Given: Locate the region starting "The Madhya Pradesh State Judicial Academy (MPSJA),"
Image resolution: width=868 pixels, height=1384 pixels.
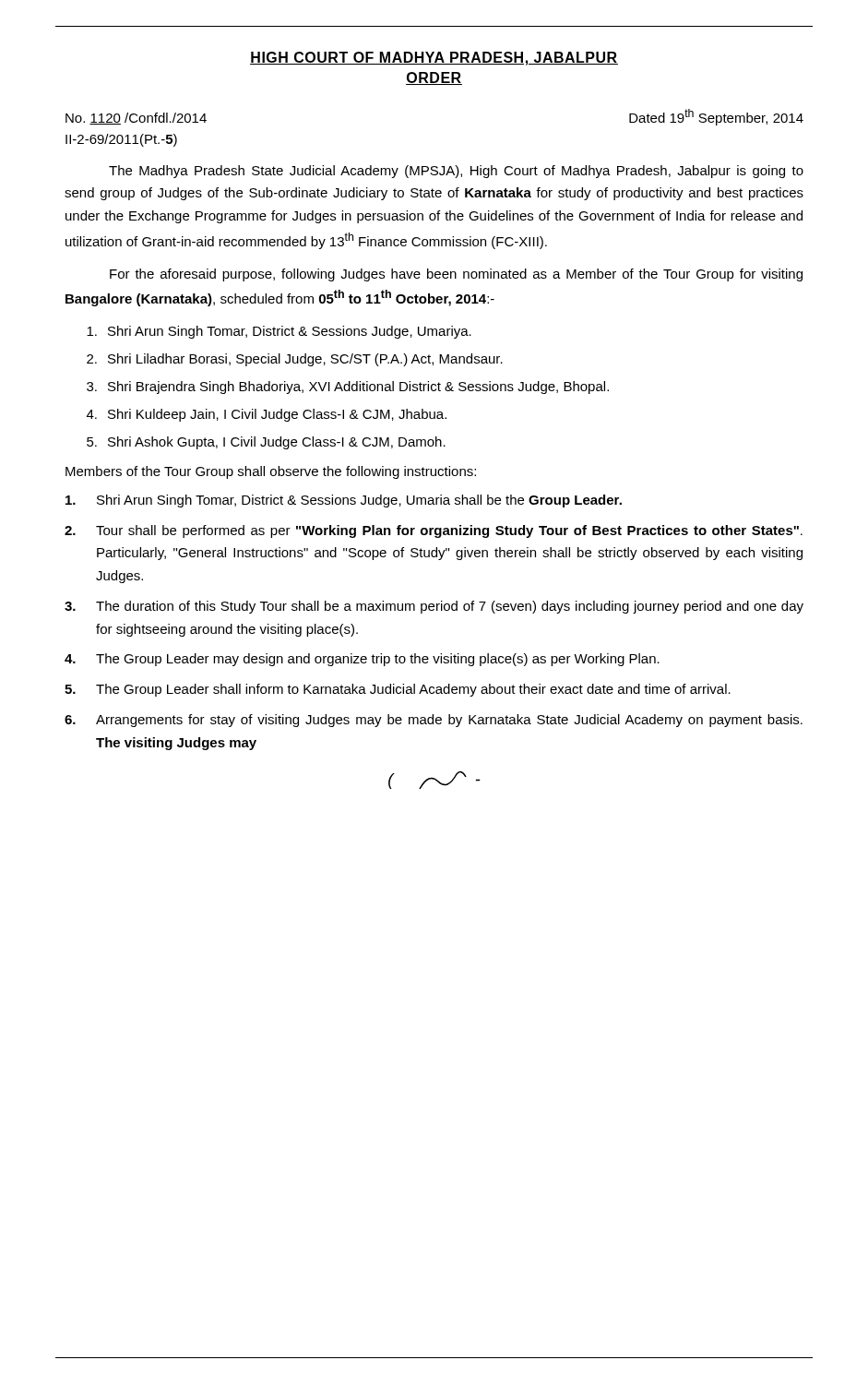Looking at the screenshot, I should point(434,205).
